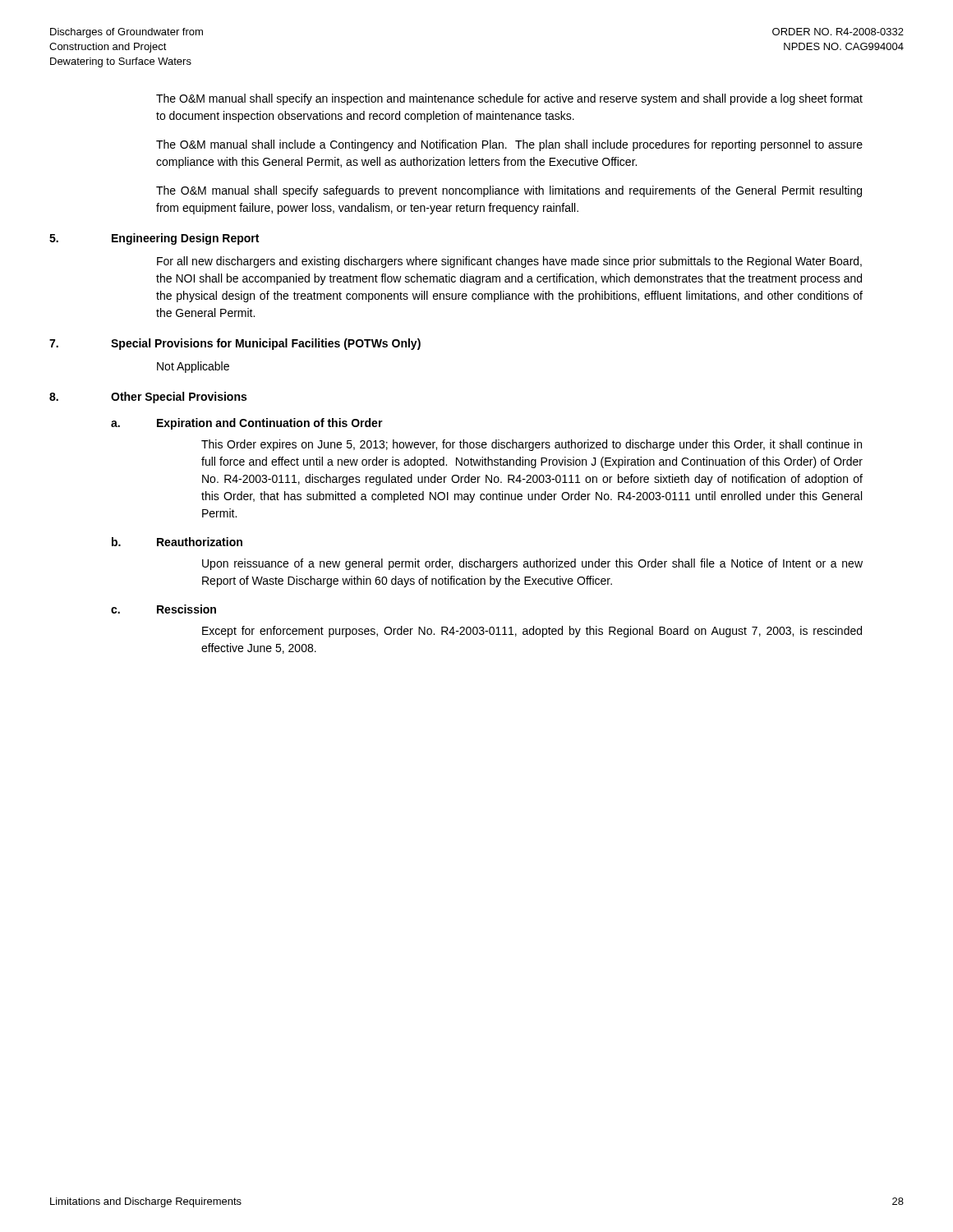Locate the block starting "a. Expiration and Continuation"
The width and height of the screenshot is (953, 1232).
[216, 423]
